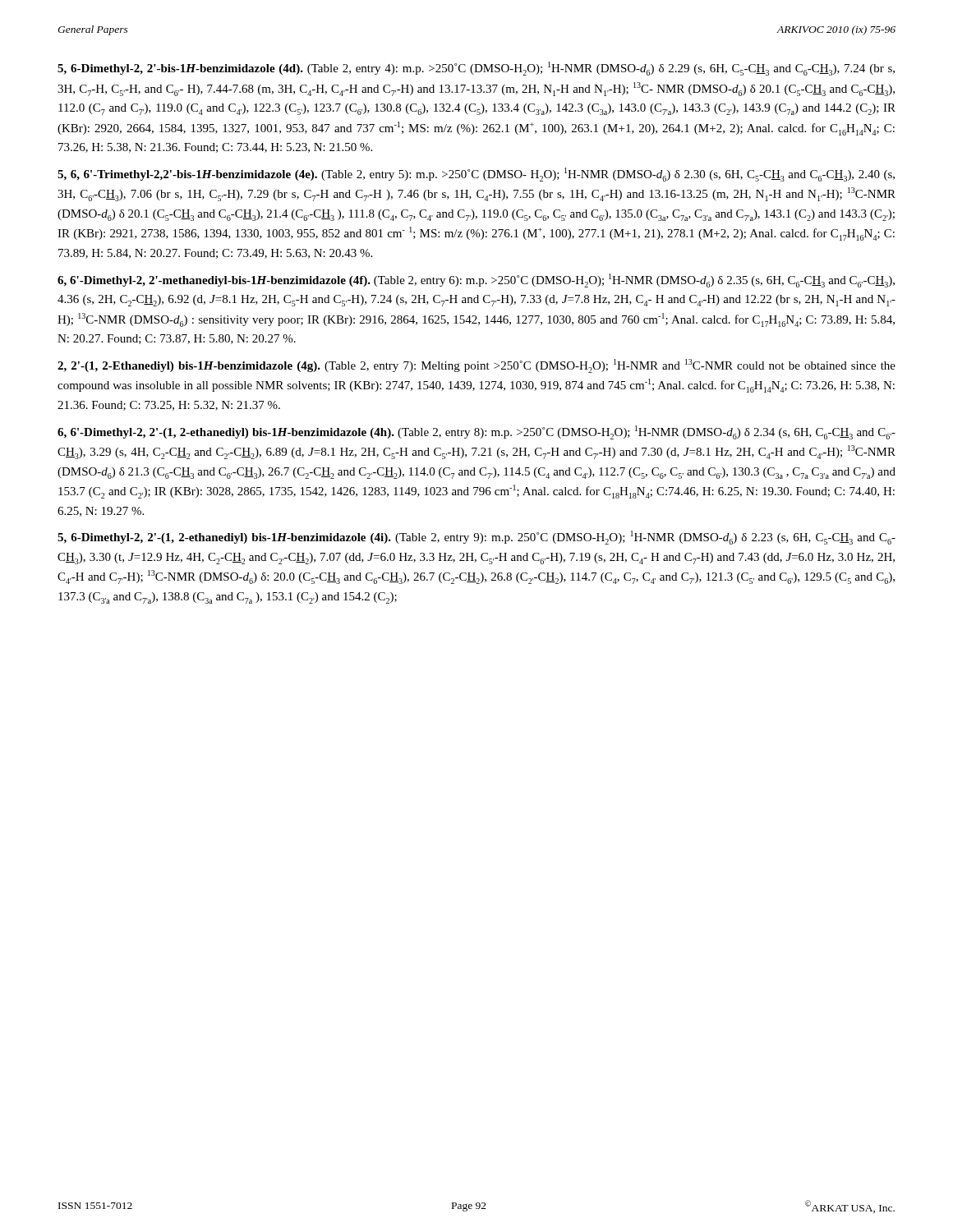
Task: Click the passage that begins "5, 6-Dimethyl-2, 2'-bis-1H-benzimidazole (4d). (Table"
Action: 476,107
